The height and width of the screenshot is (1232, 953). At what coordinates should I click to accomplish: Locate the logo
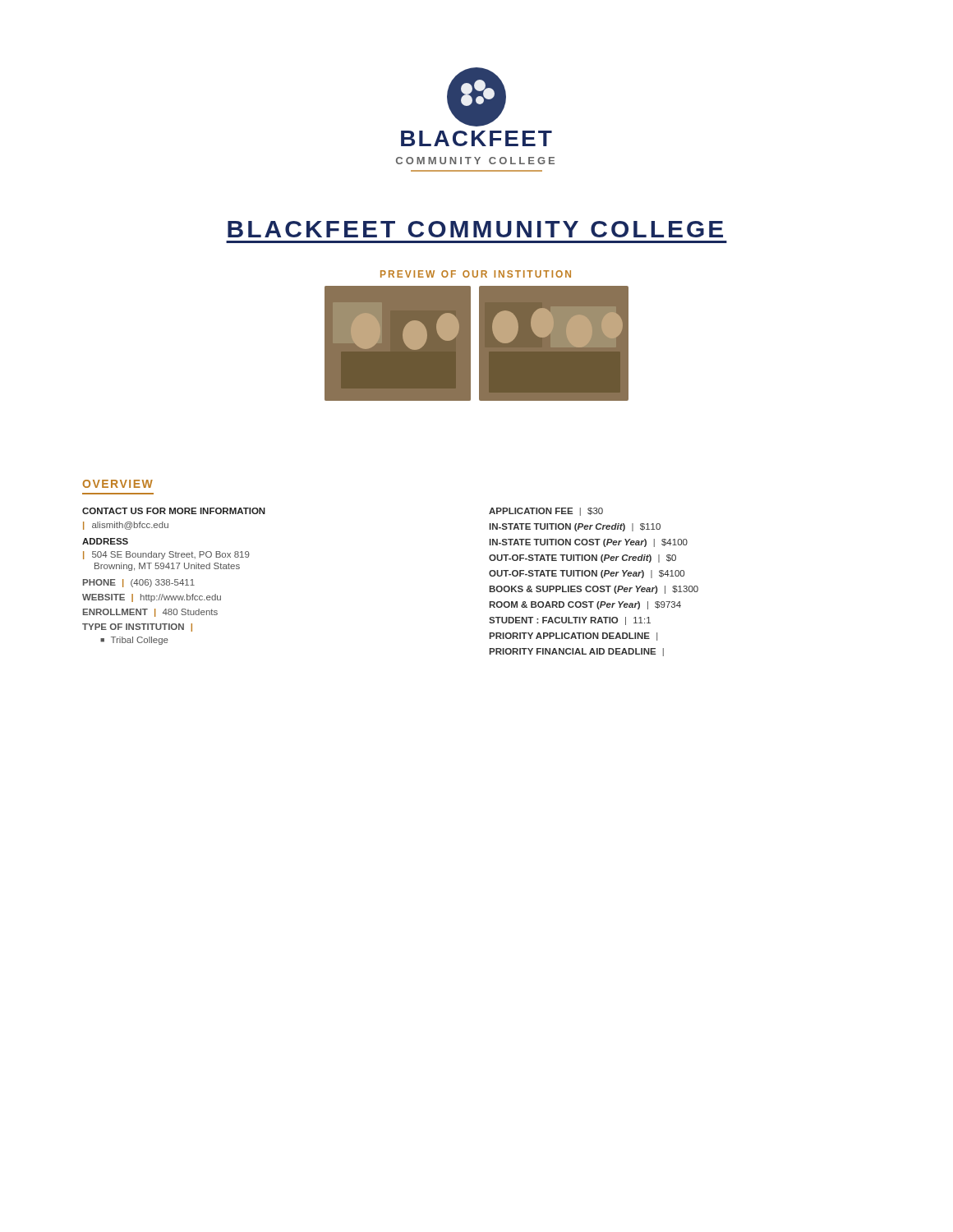476,133
